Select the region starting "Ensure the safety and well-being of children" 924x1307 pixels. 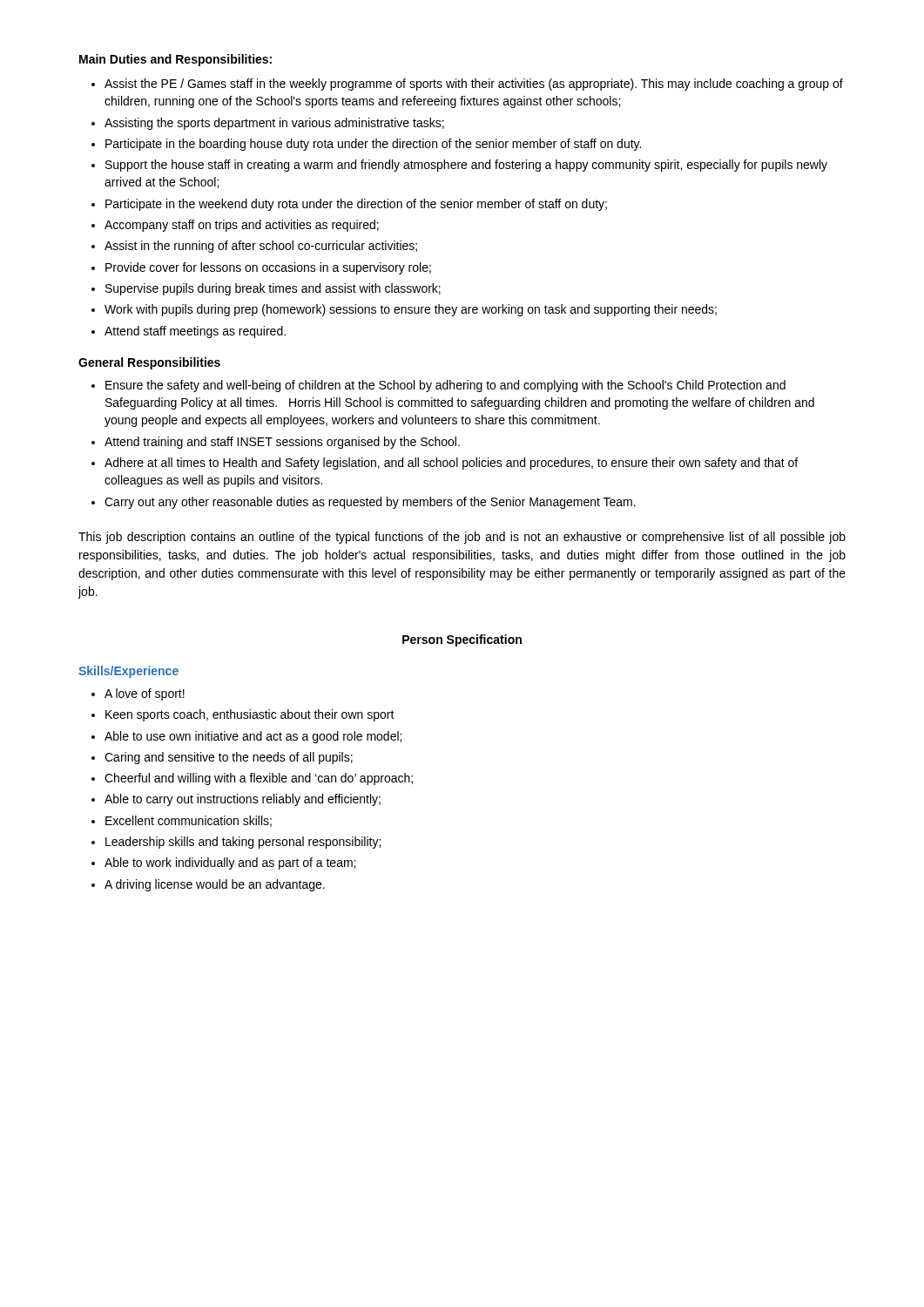(462, 403)
